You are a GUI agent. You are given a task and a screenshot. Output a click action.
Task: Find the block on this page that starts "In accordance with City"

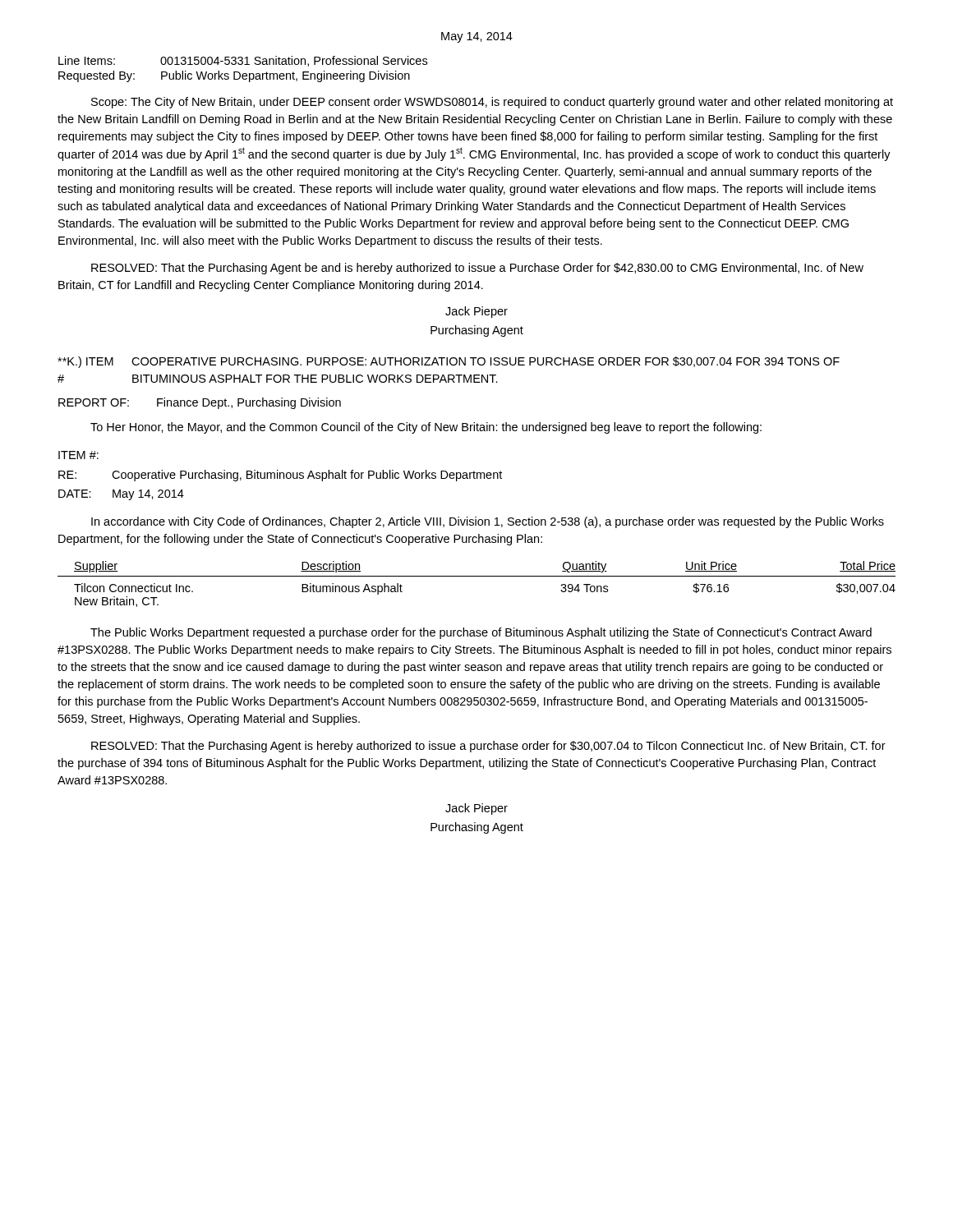point(476,531)
